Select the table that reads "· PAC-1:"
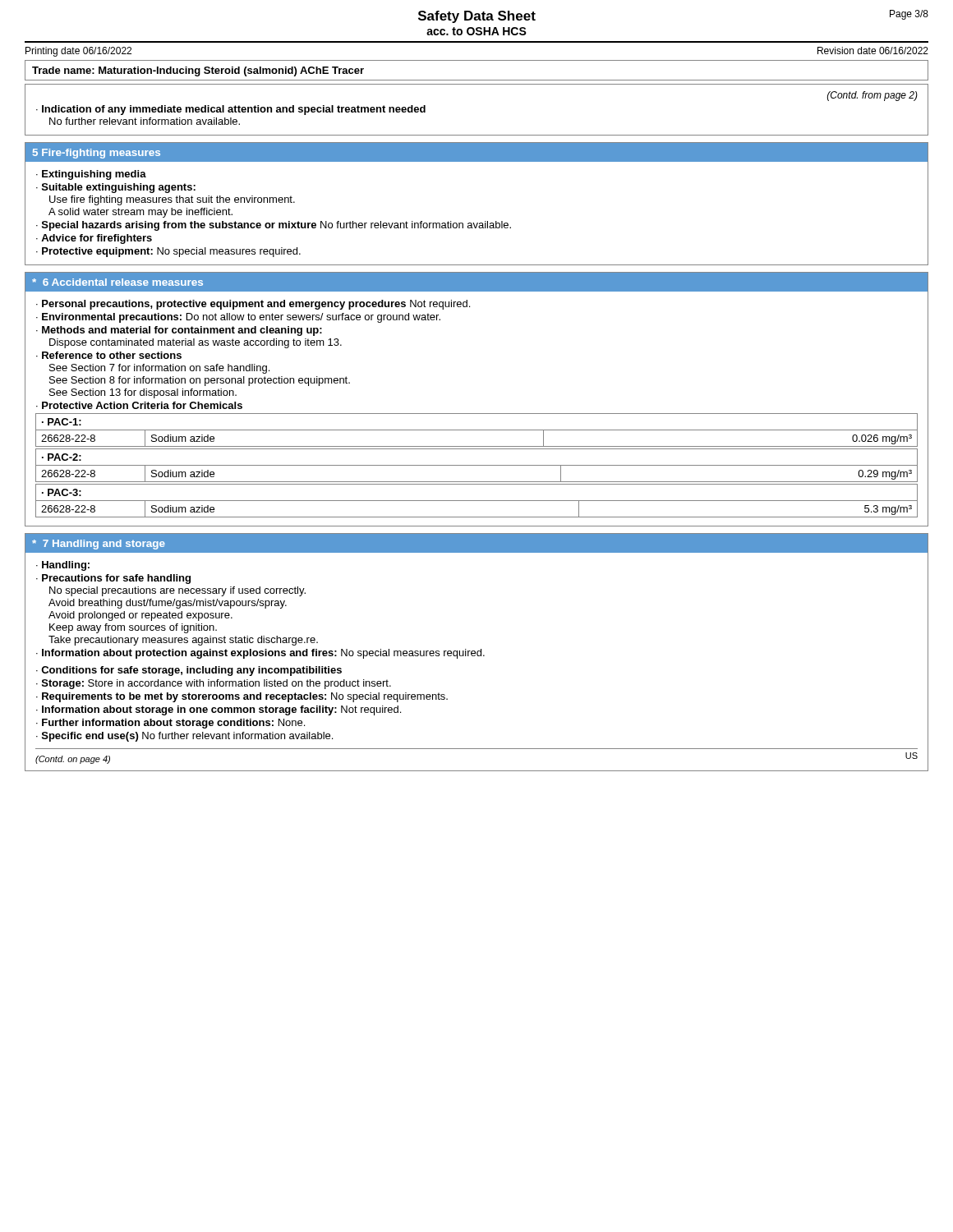 (x=476, y=430)
